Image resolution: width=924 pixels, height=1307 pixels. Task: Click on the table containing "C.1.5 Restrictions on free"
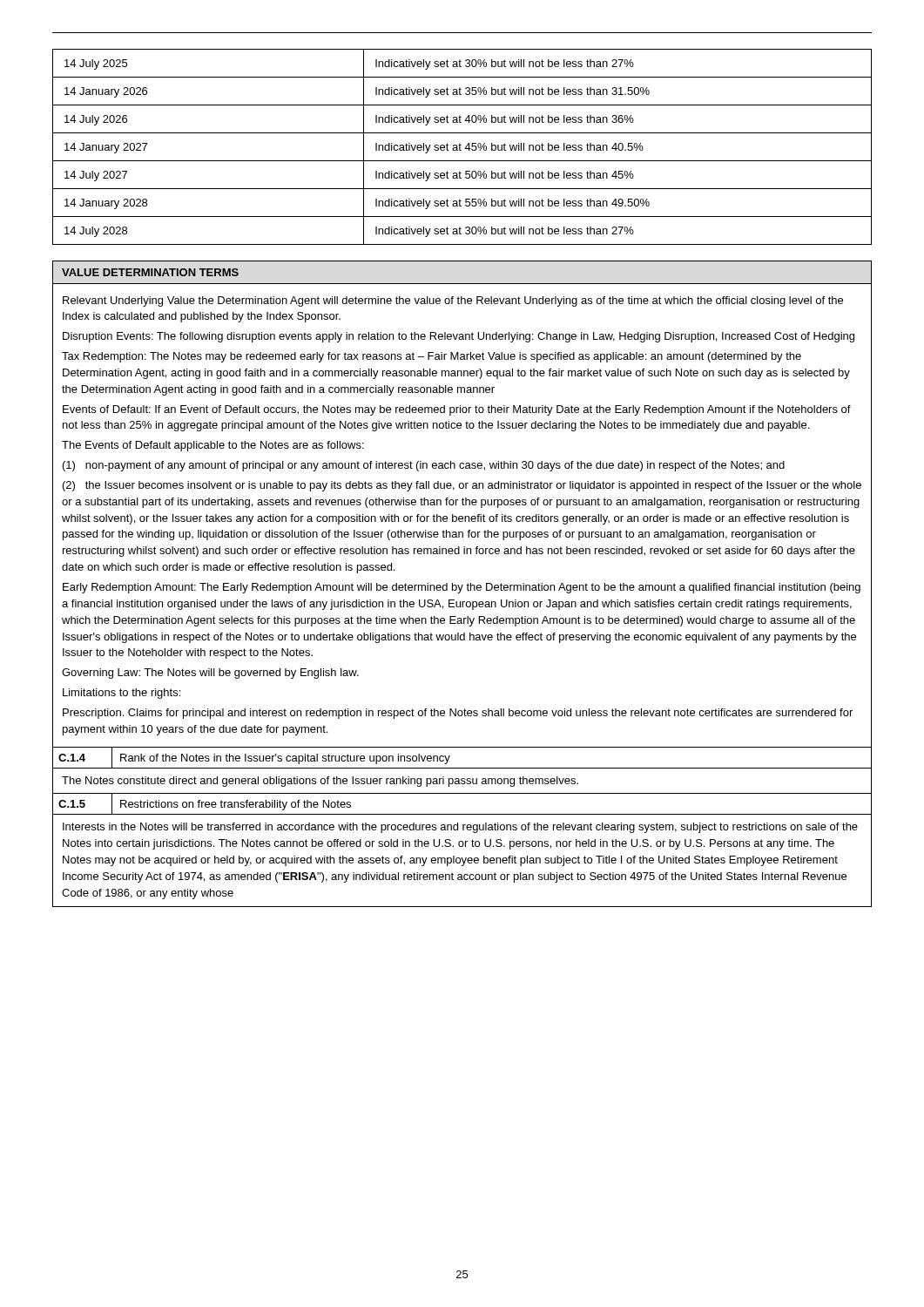(x=462, y=804)
